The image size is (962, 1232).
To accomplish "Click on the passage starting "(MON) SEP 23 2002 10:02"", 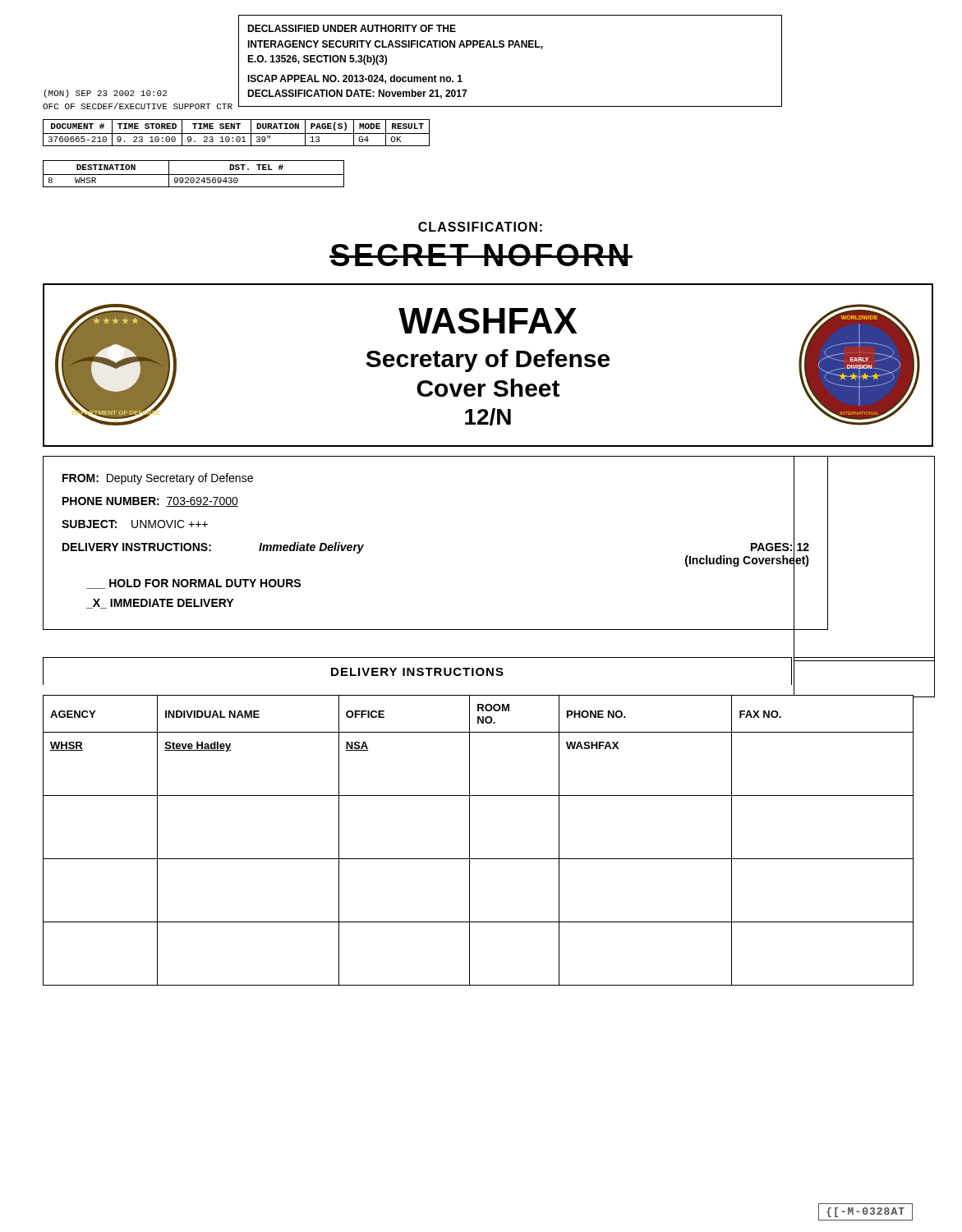I will tap(105, 94).
